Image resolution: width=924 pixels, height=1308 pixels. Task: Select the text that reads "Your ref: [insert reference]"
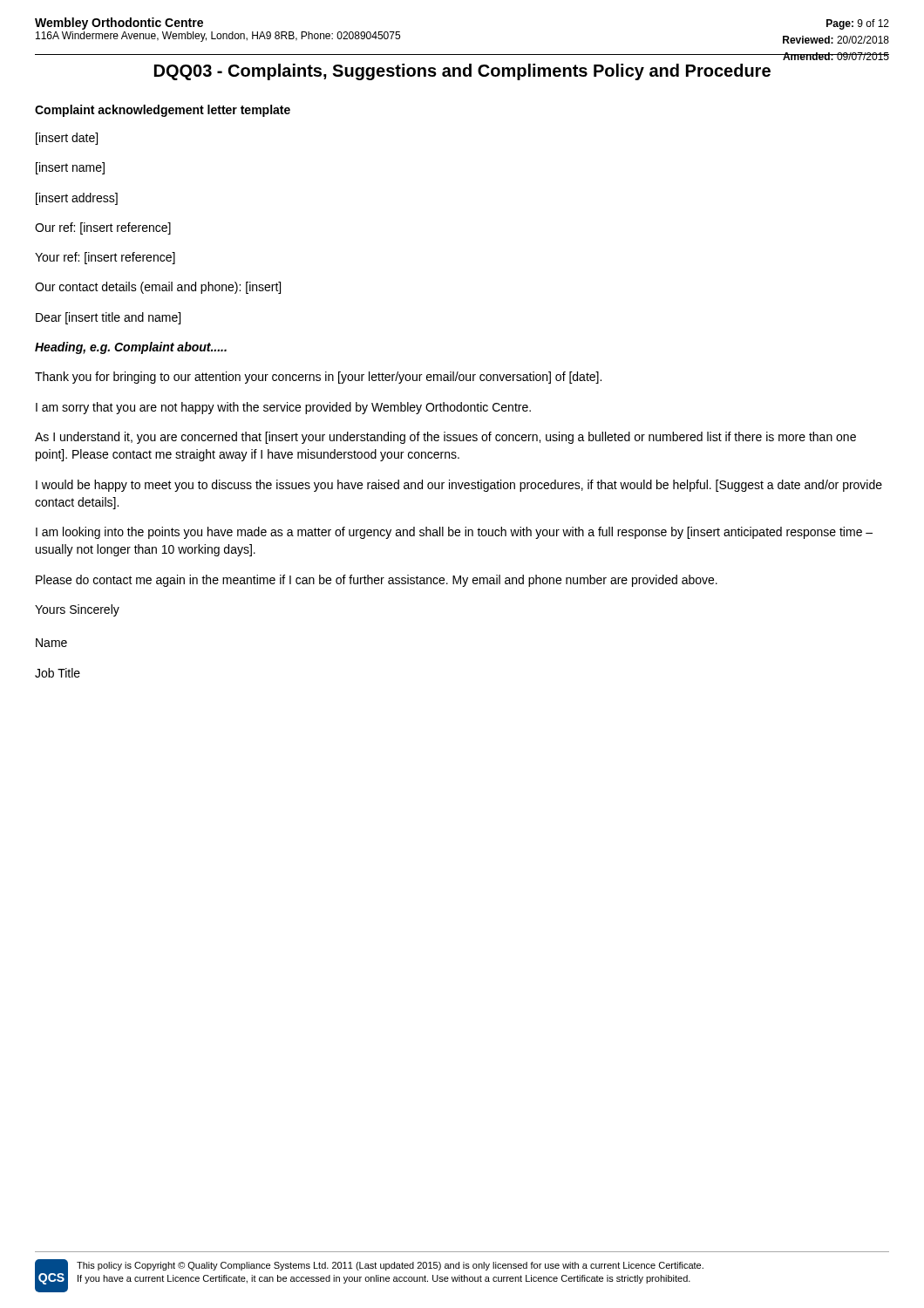[105, 257]
